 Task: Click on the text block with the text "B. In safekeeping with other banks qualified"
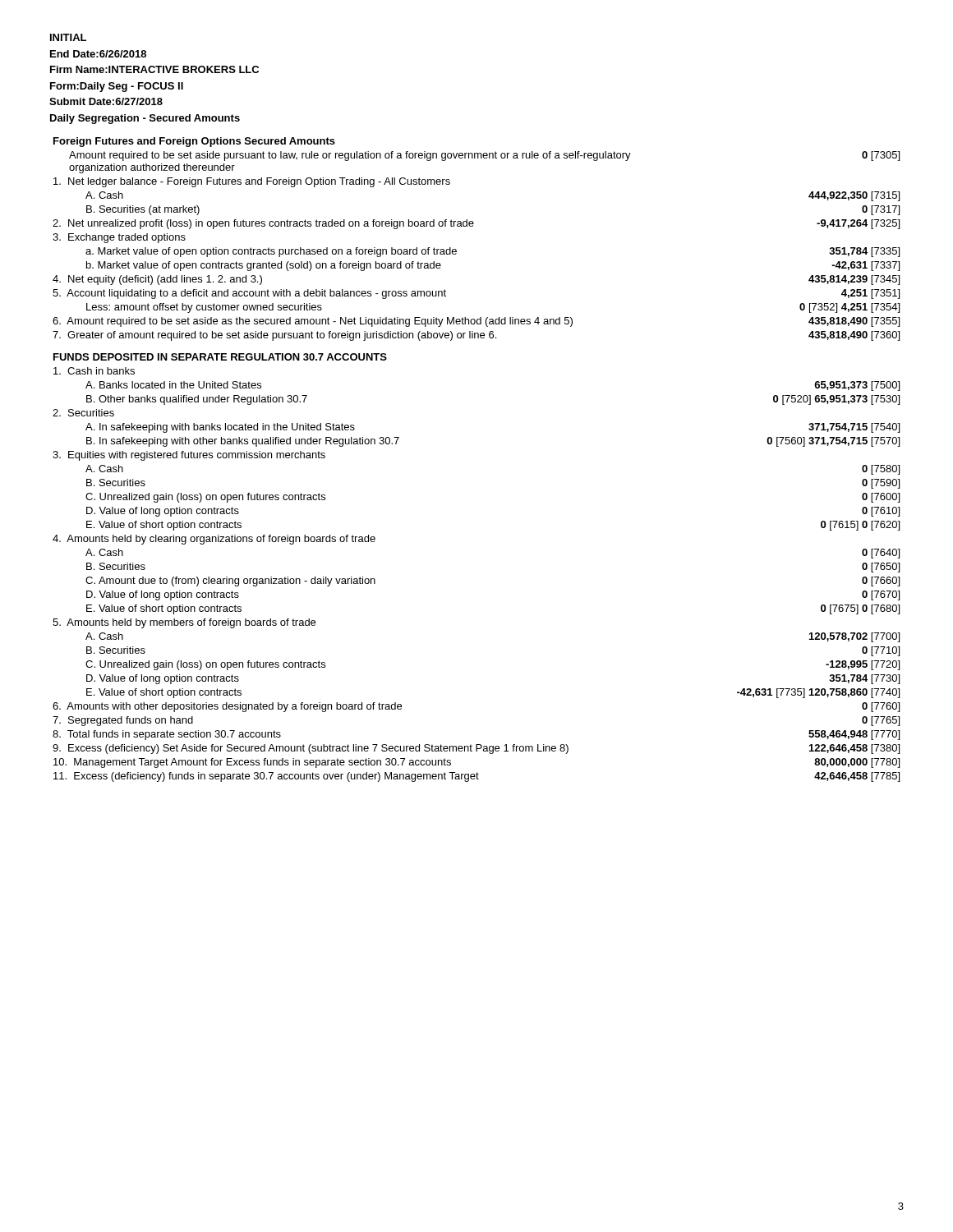pos(242,441)
